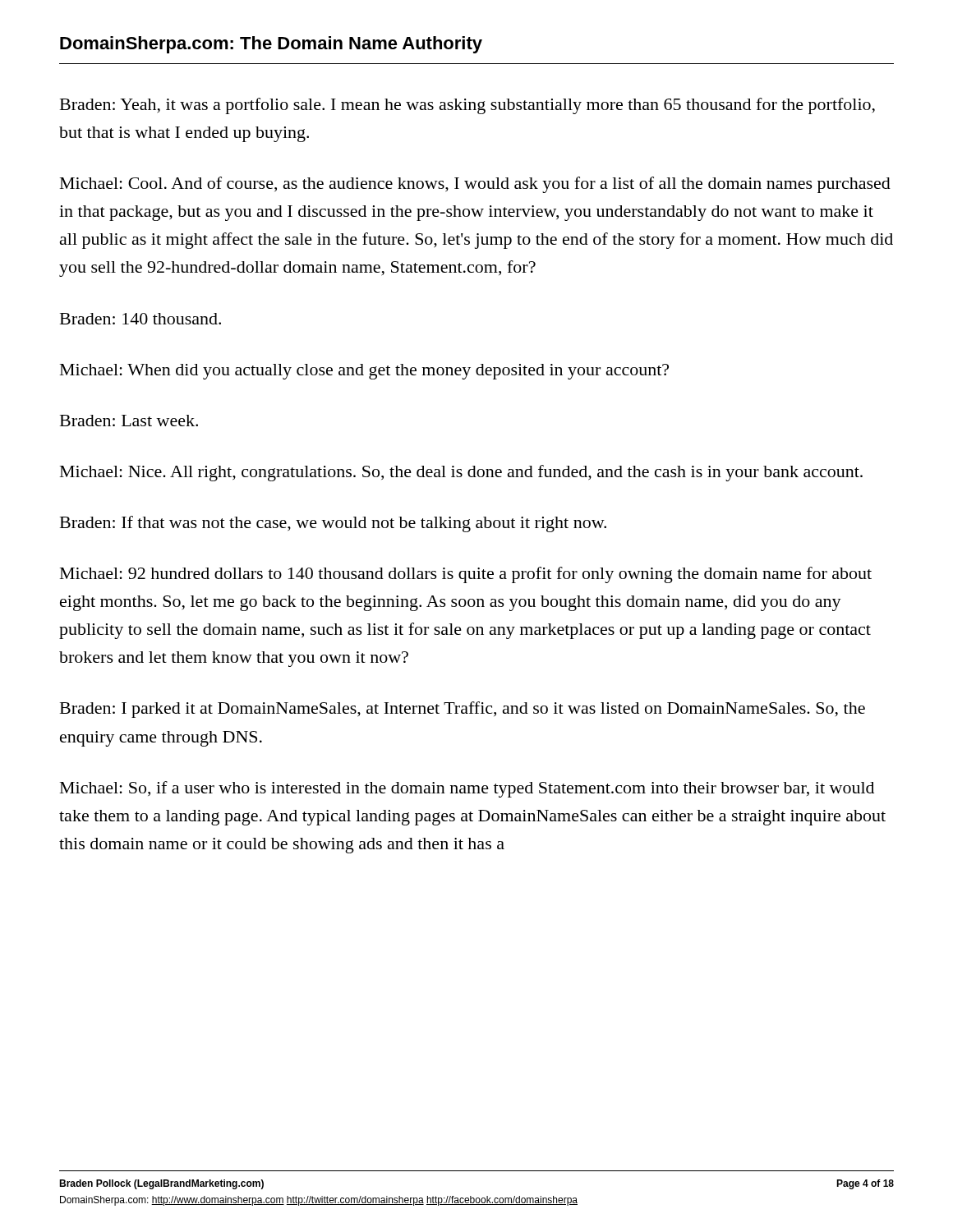The width and height of the screenshot is (953, 1232).
Task: Point to the region starting "Braden: Yeah, it"
Action: pyautogui.click(x=467, y=118)
